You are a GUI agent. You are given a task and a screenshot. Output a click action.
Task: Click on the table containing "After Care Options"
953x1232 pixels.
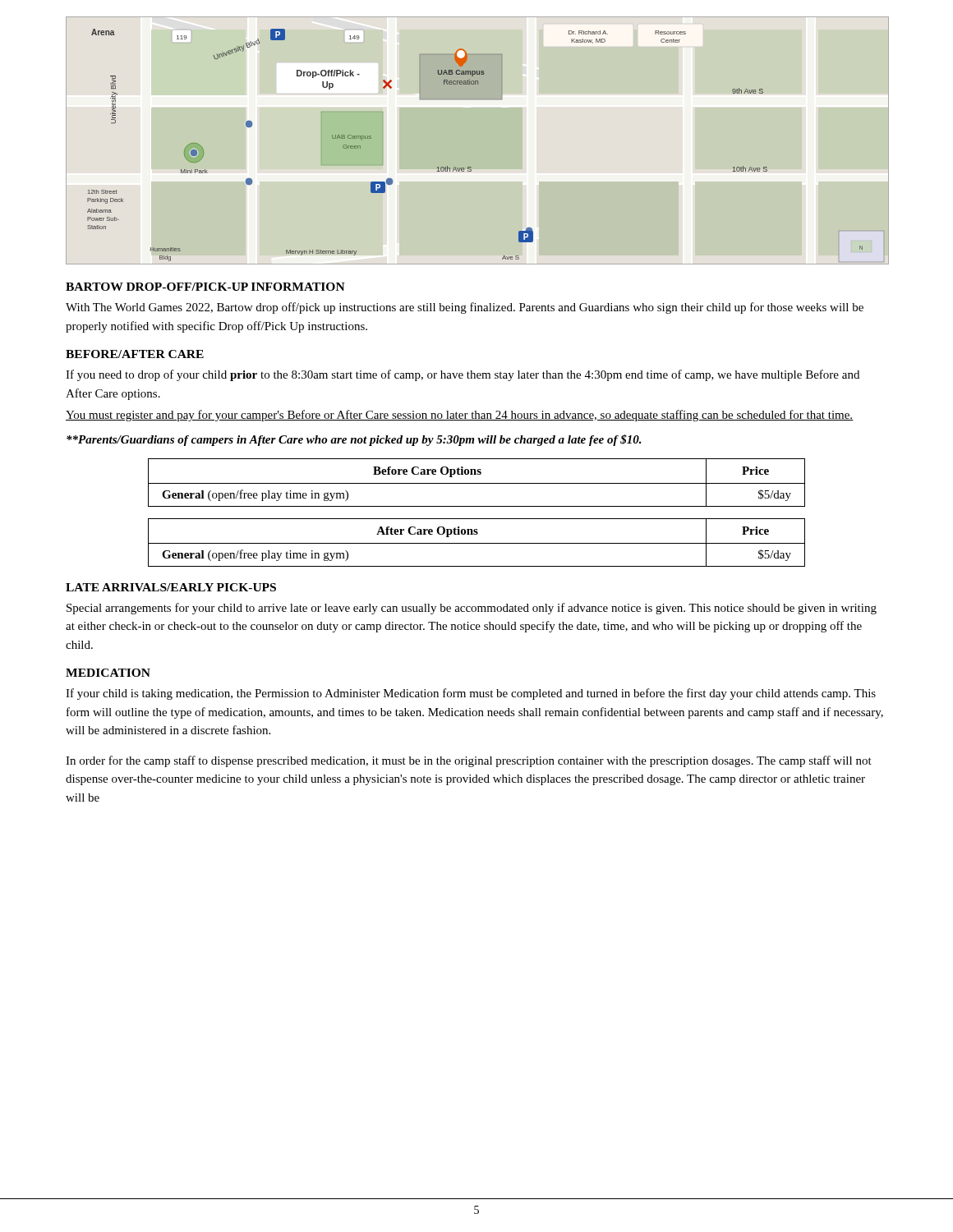click(x=476, y=542)
